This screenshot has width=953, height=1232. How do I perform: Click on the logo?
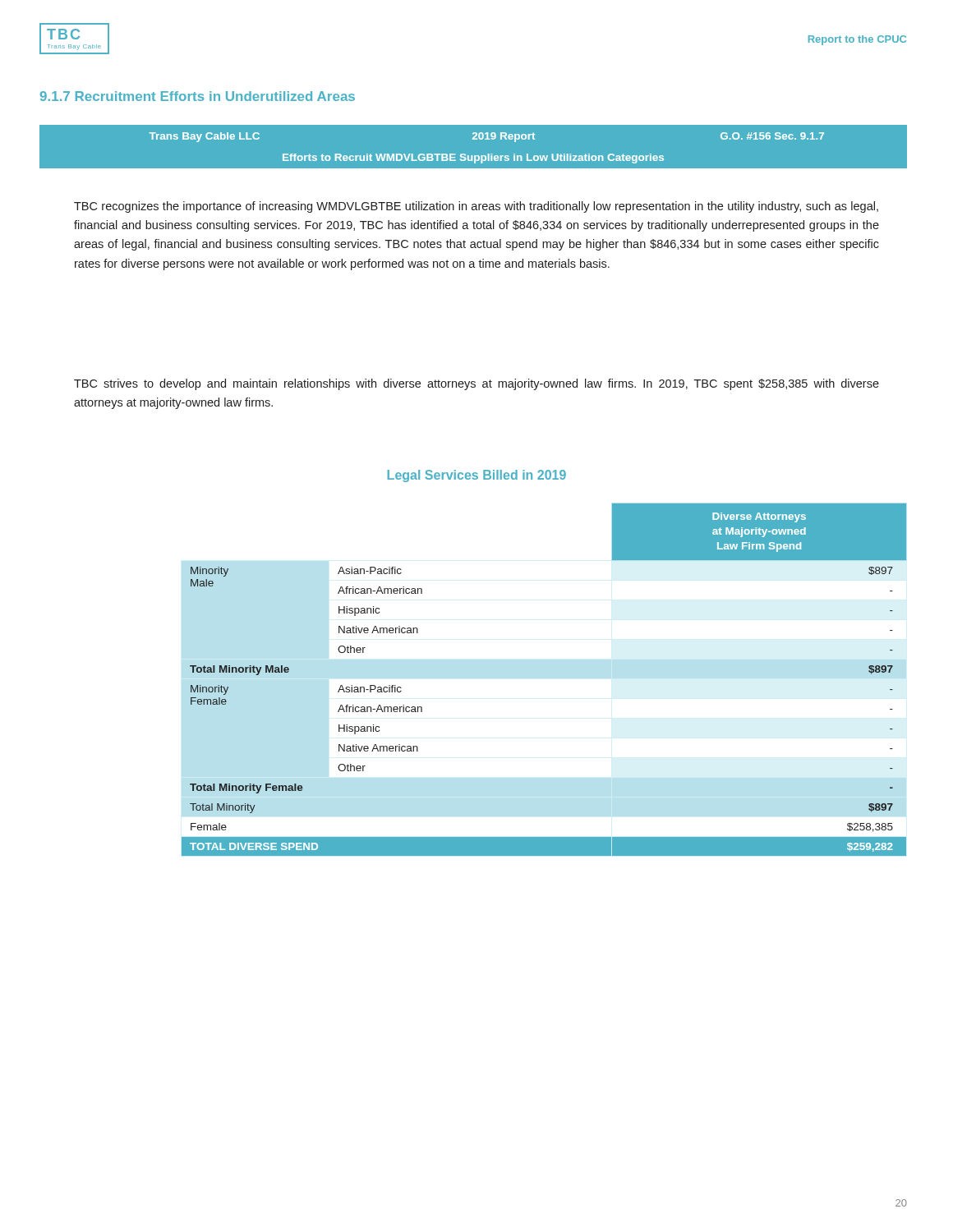74,38
